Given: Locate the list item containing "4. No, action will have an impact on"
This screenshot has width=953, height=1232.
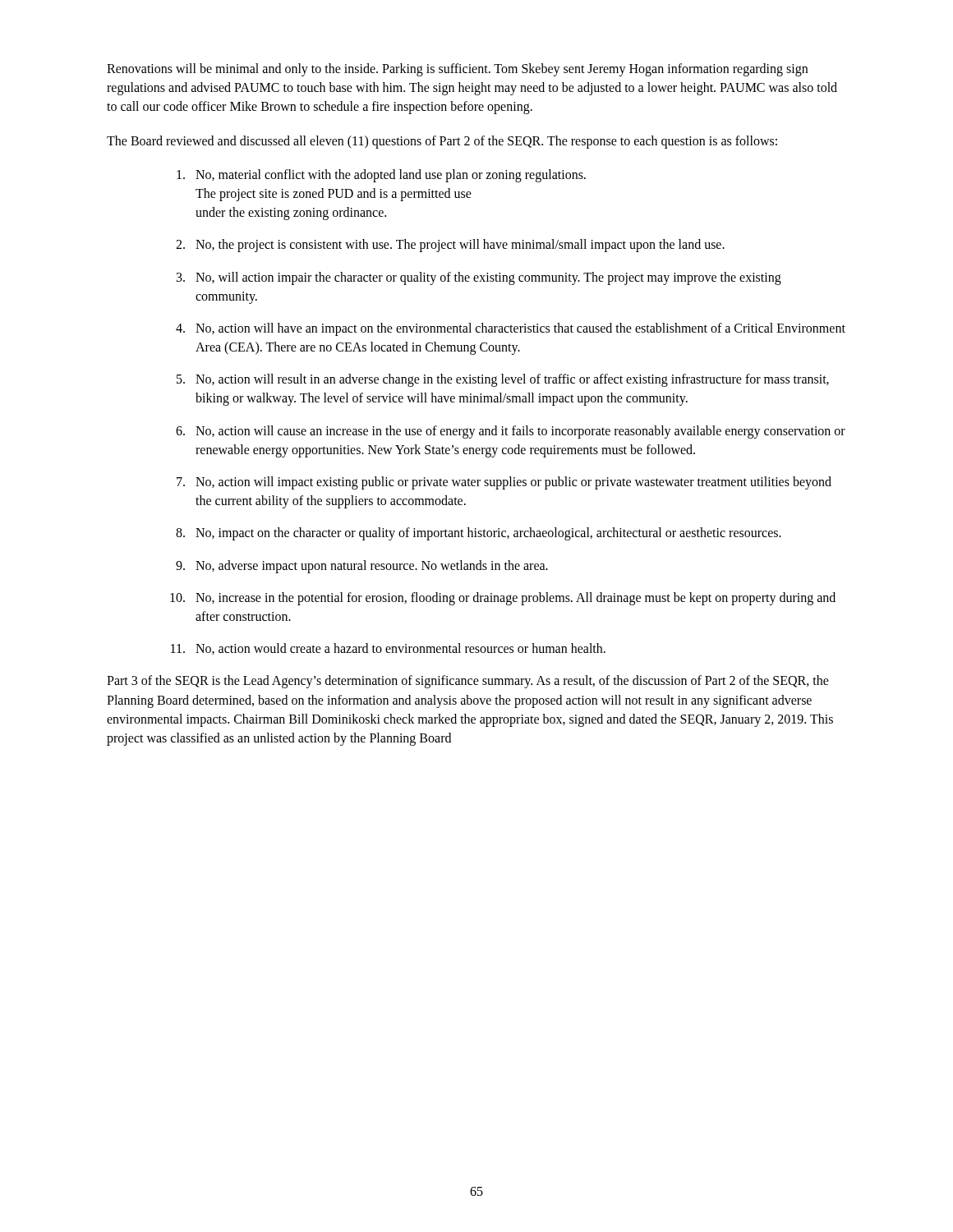Looking at the screenshot, I should point(501,338).
